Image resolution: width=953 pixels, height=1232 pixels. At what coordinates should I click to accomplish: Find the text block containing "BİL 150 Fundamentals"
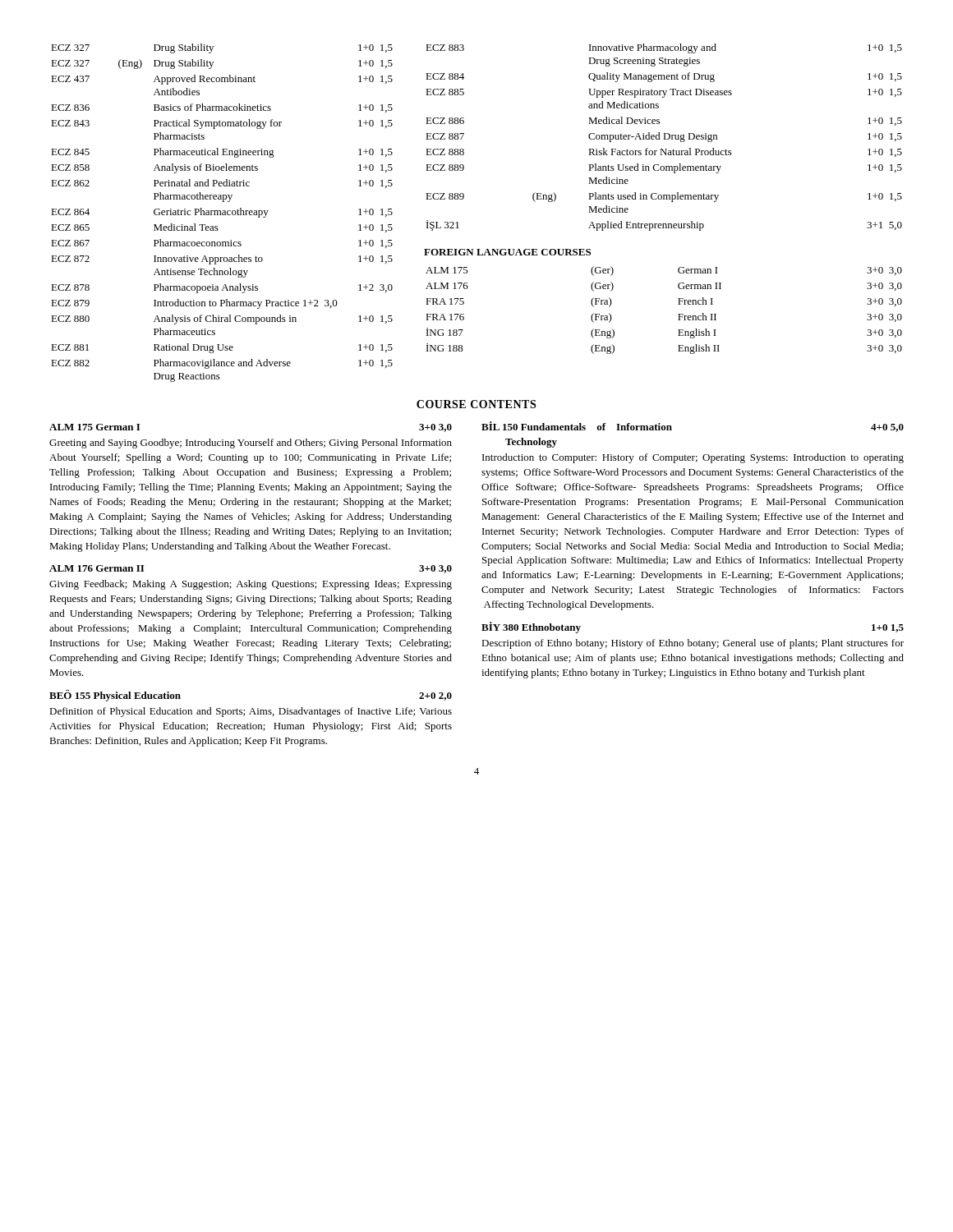(693, 515)
